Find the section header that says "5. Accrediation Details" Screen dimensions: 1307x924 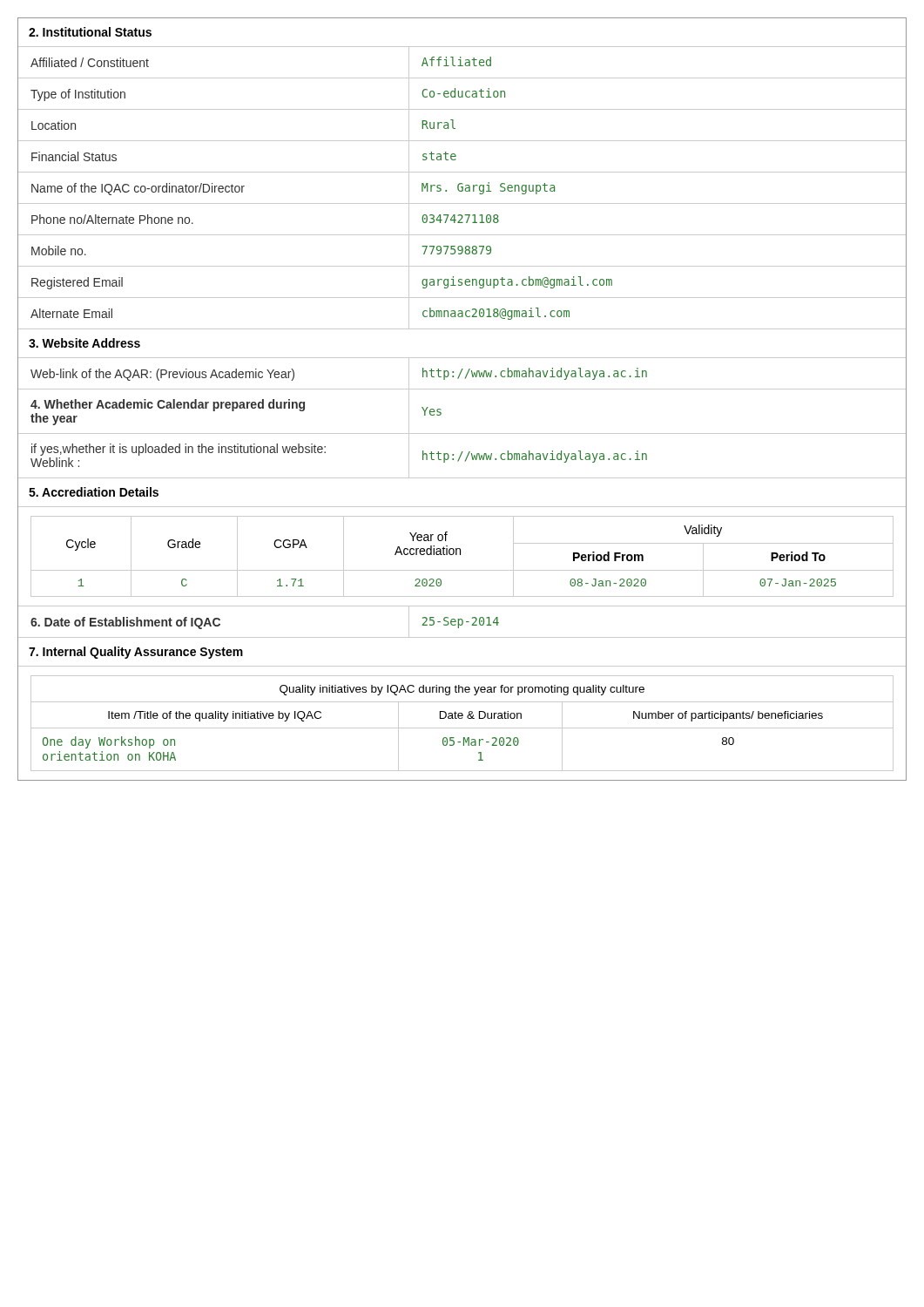tap(94, 492)
